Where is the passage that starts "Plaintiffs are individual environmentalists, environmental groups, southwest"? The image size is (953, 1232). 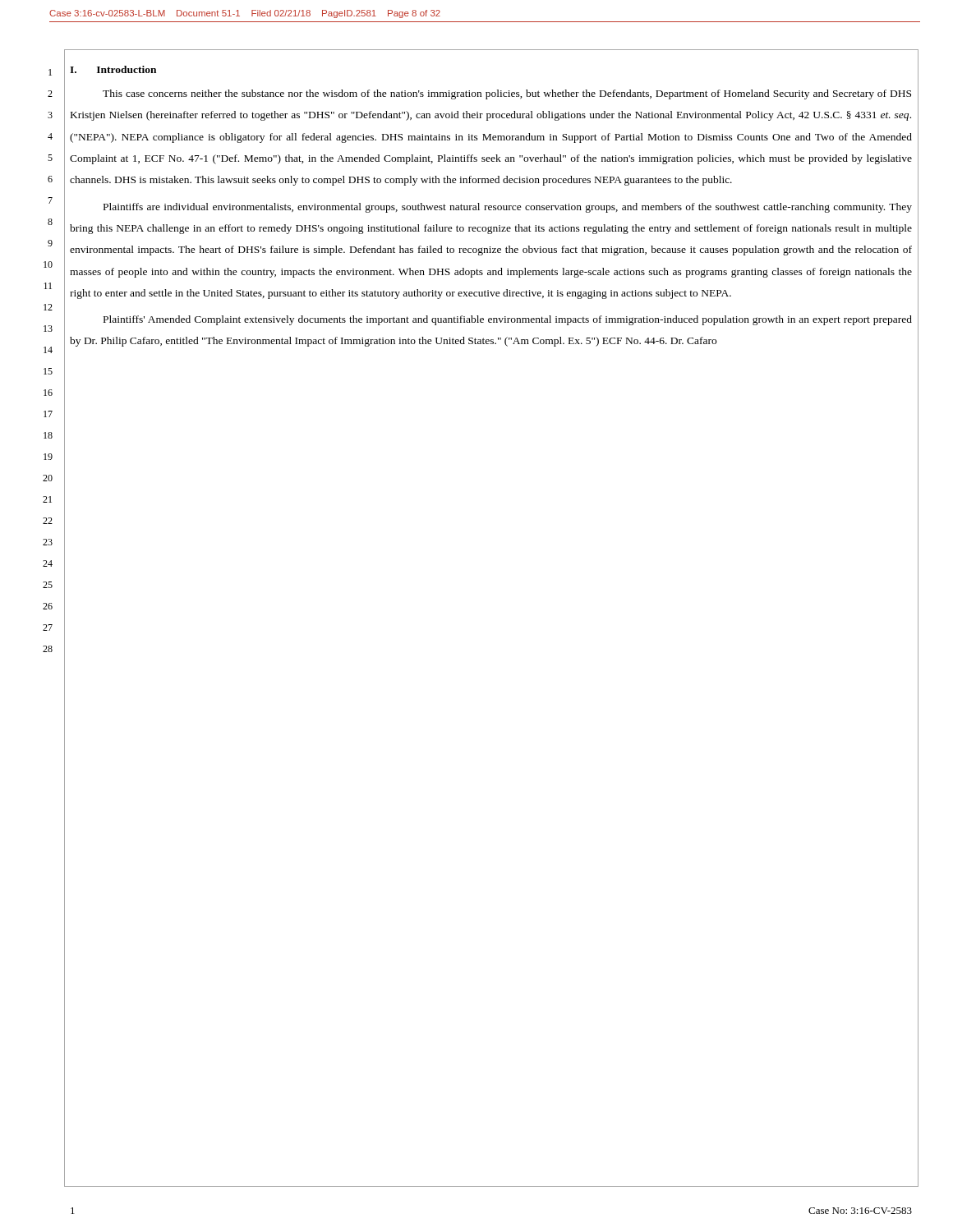491,249
